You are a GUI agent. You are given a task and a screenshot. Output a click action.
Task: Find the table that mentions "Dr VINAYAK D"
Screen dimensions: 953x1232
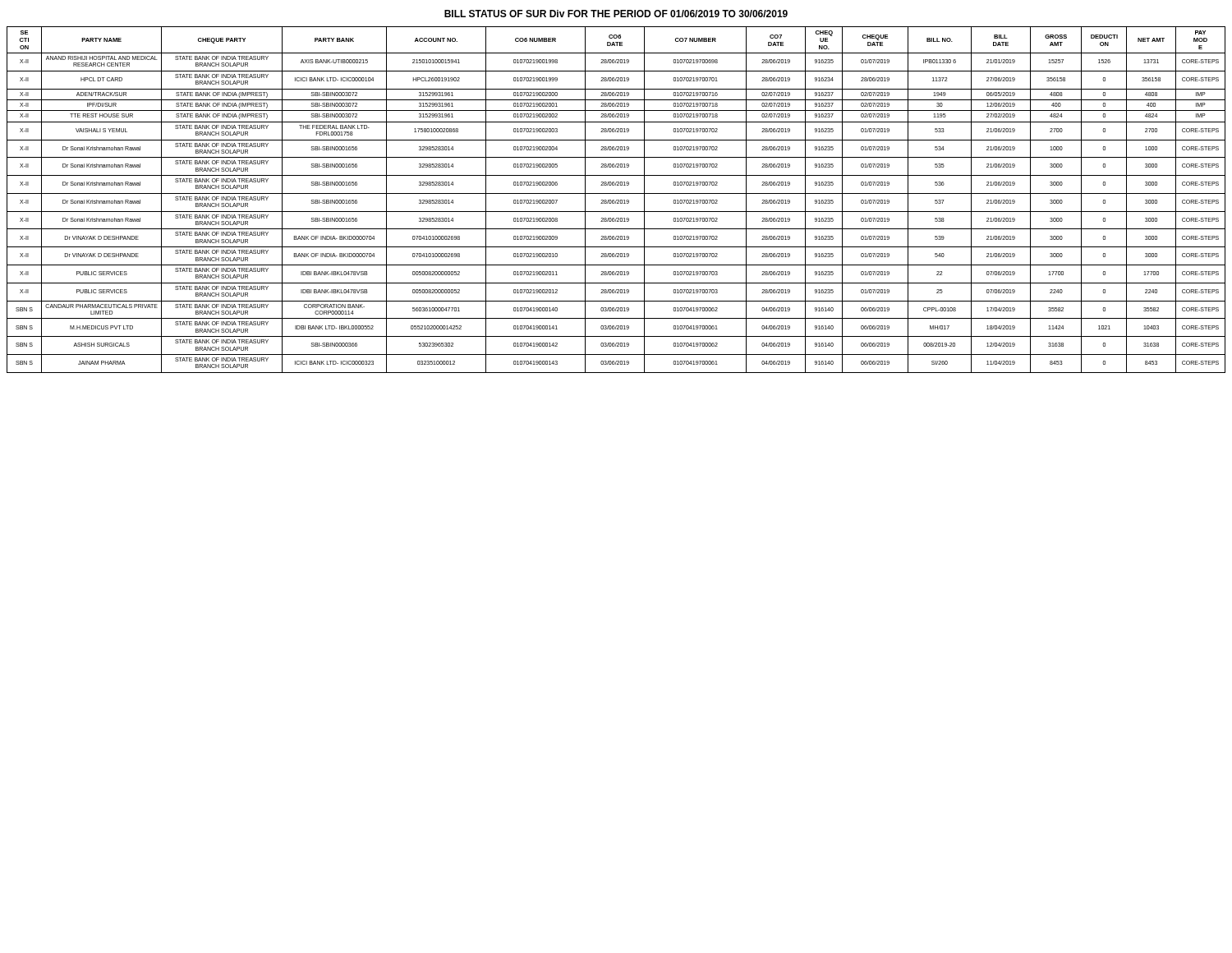pyautogui.click(x=616, y=200)
